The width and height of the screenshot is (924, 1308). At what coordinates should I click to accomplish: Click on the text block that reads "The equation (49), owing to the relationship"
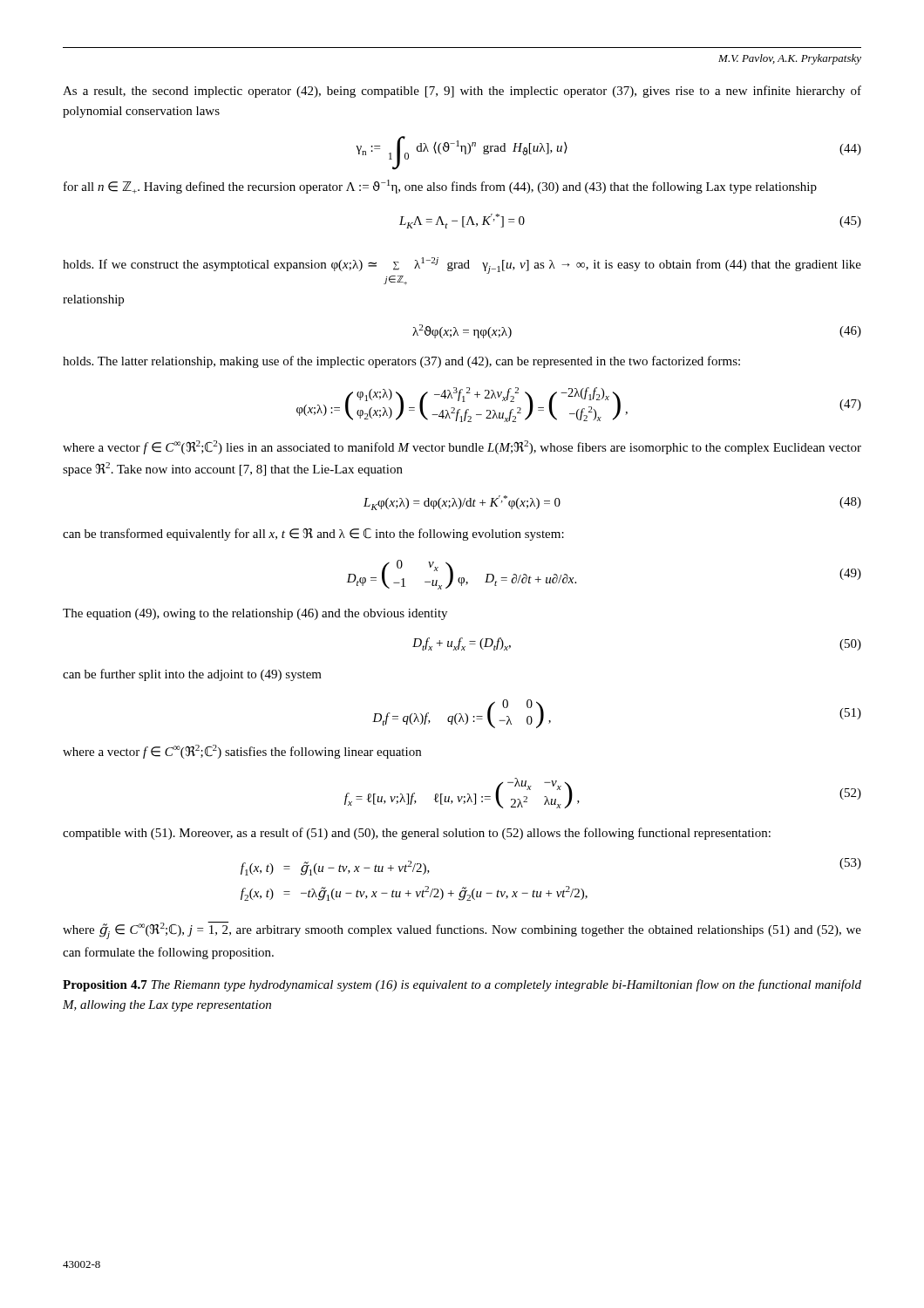point(255,613)
